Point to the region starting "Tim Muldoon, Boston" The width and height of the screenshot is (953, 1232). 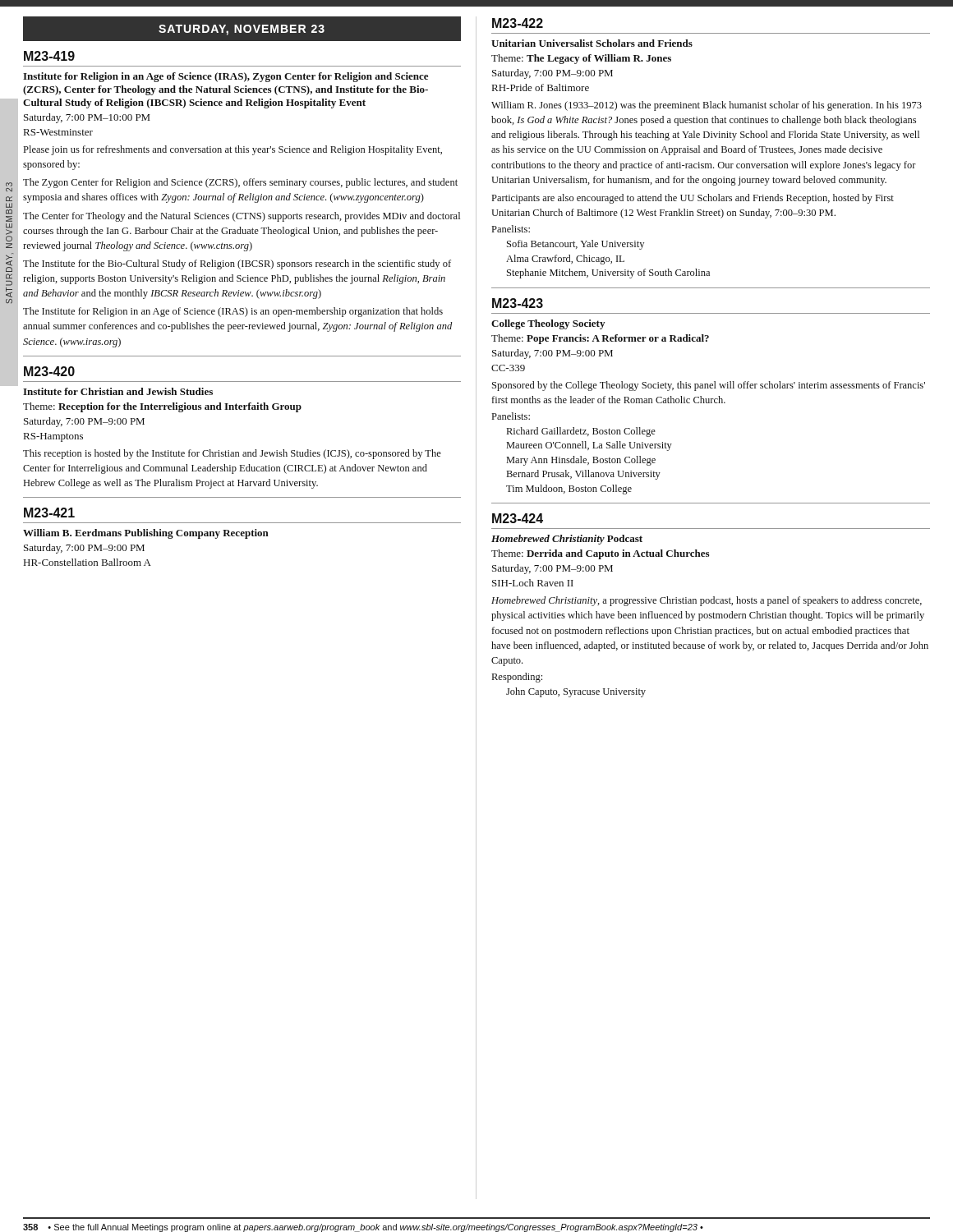pos(569,488)
